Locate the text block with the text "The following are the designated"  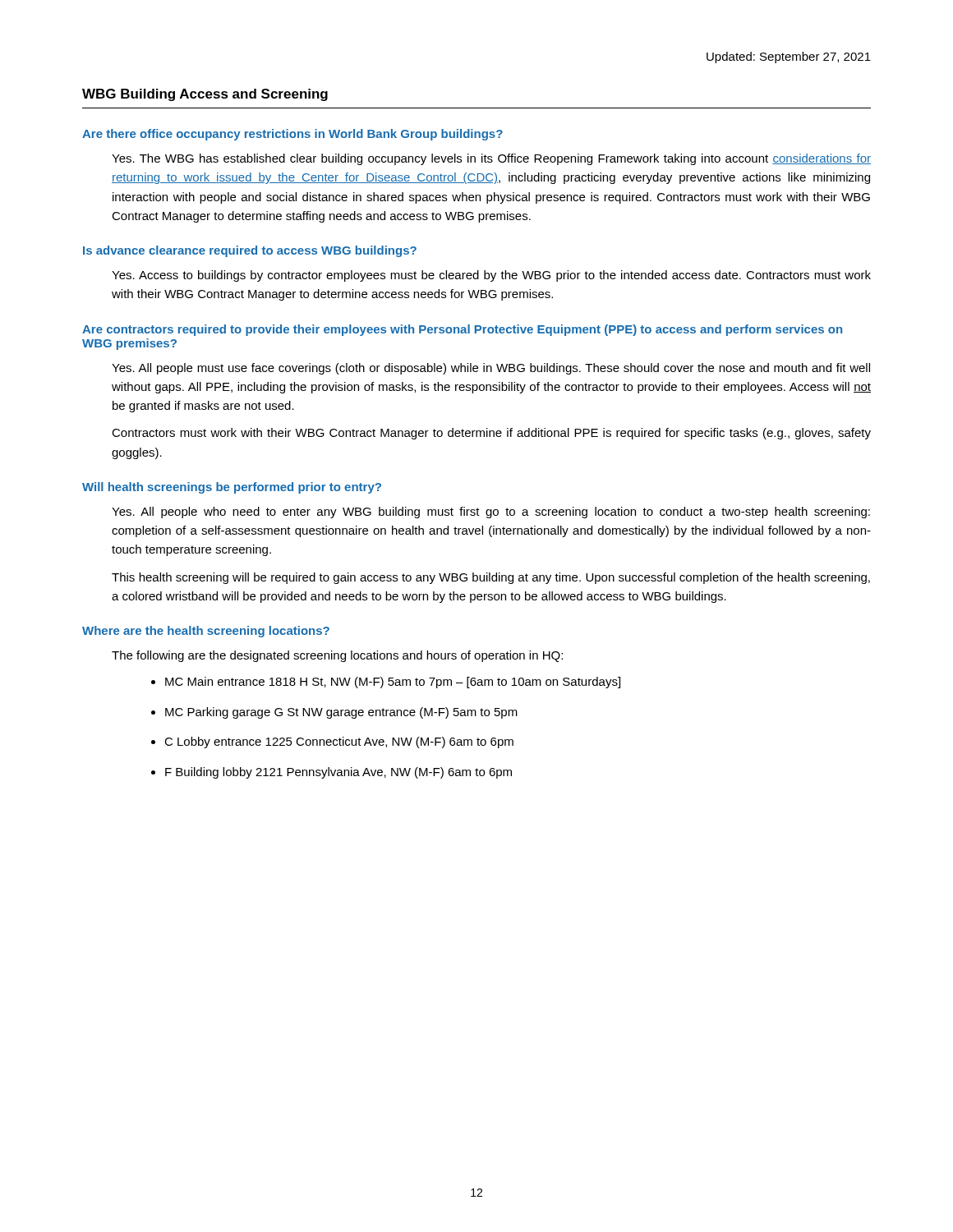pos(338,655)
